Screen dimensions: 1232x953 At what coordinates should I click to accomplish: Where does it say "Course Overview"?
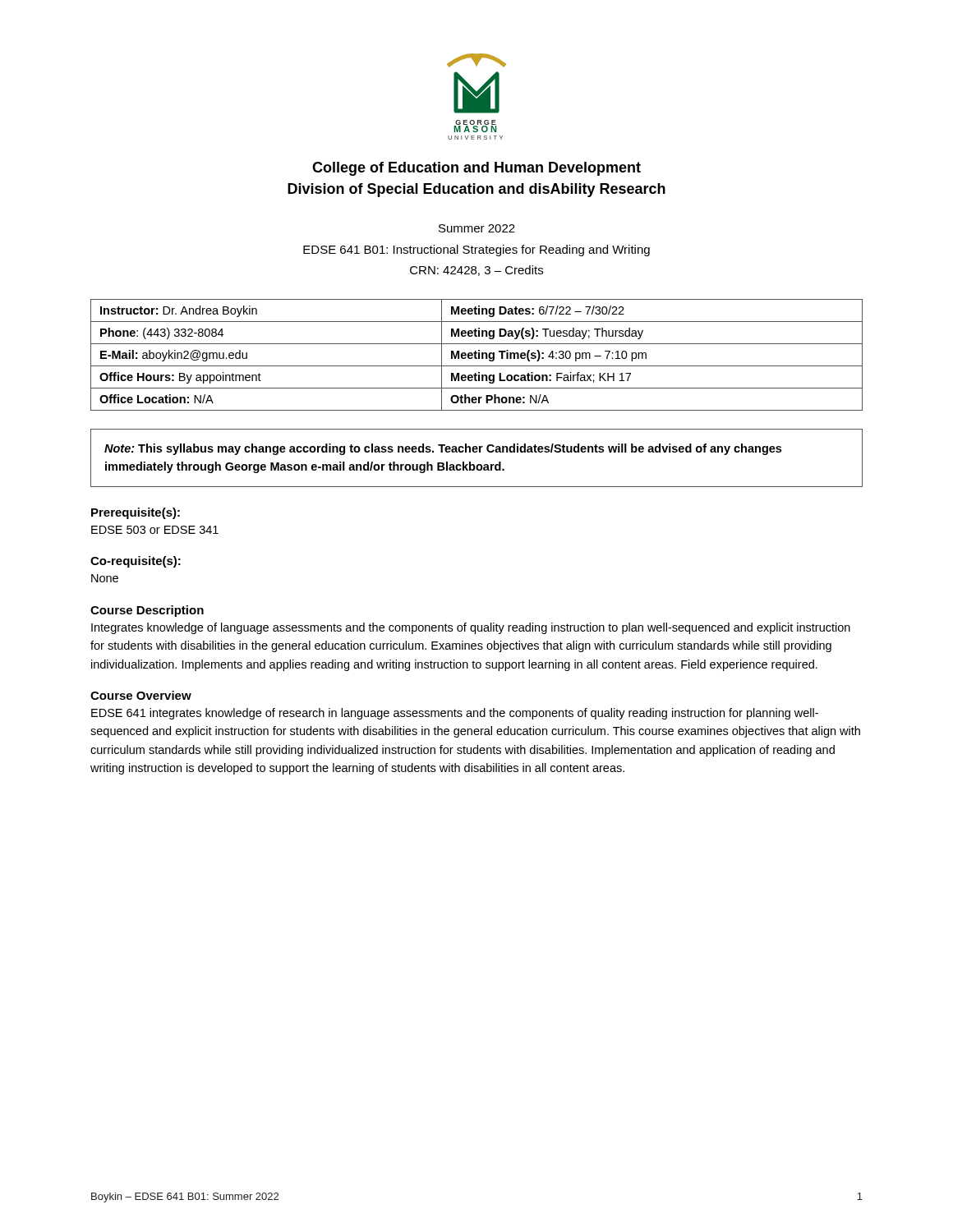[141, 695]
